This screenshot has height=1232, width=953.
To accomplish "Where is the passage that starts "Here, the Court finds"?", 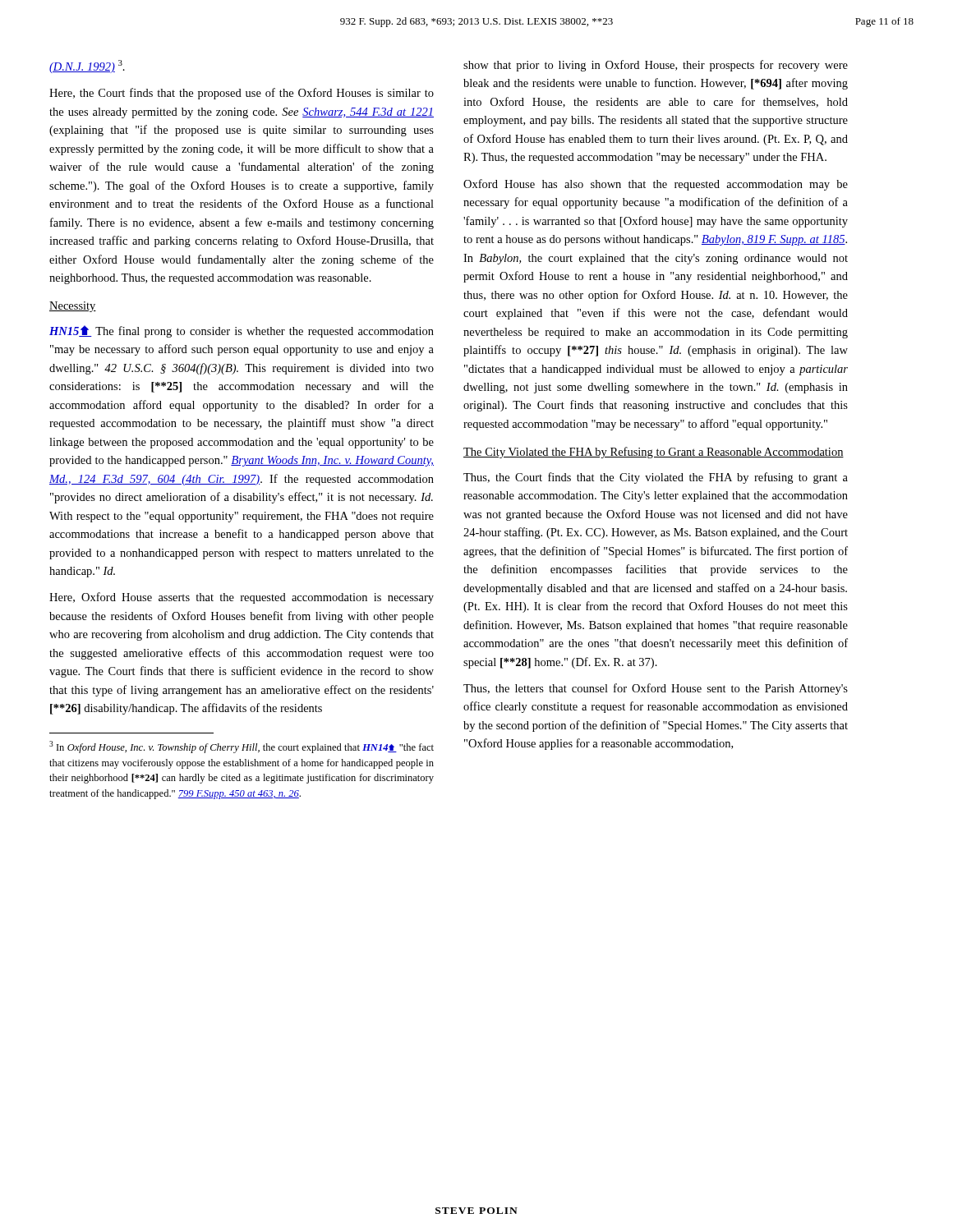I will (242, 186).
